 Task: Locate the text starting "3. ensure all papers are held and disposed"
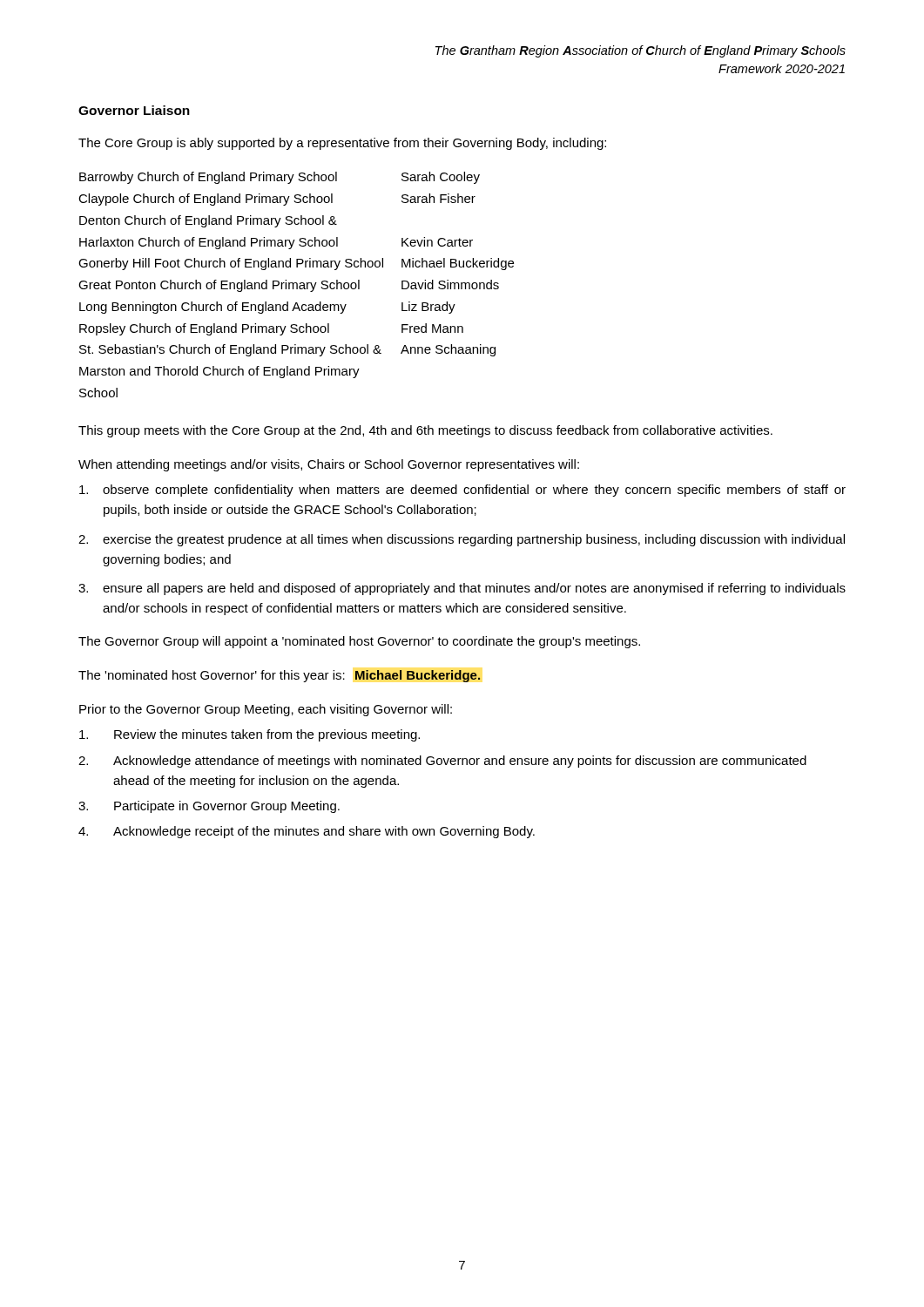coord(462,598)
